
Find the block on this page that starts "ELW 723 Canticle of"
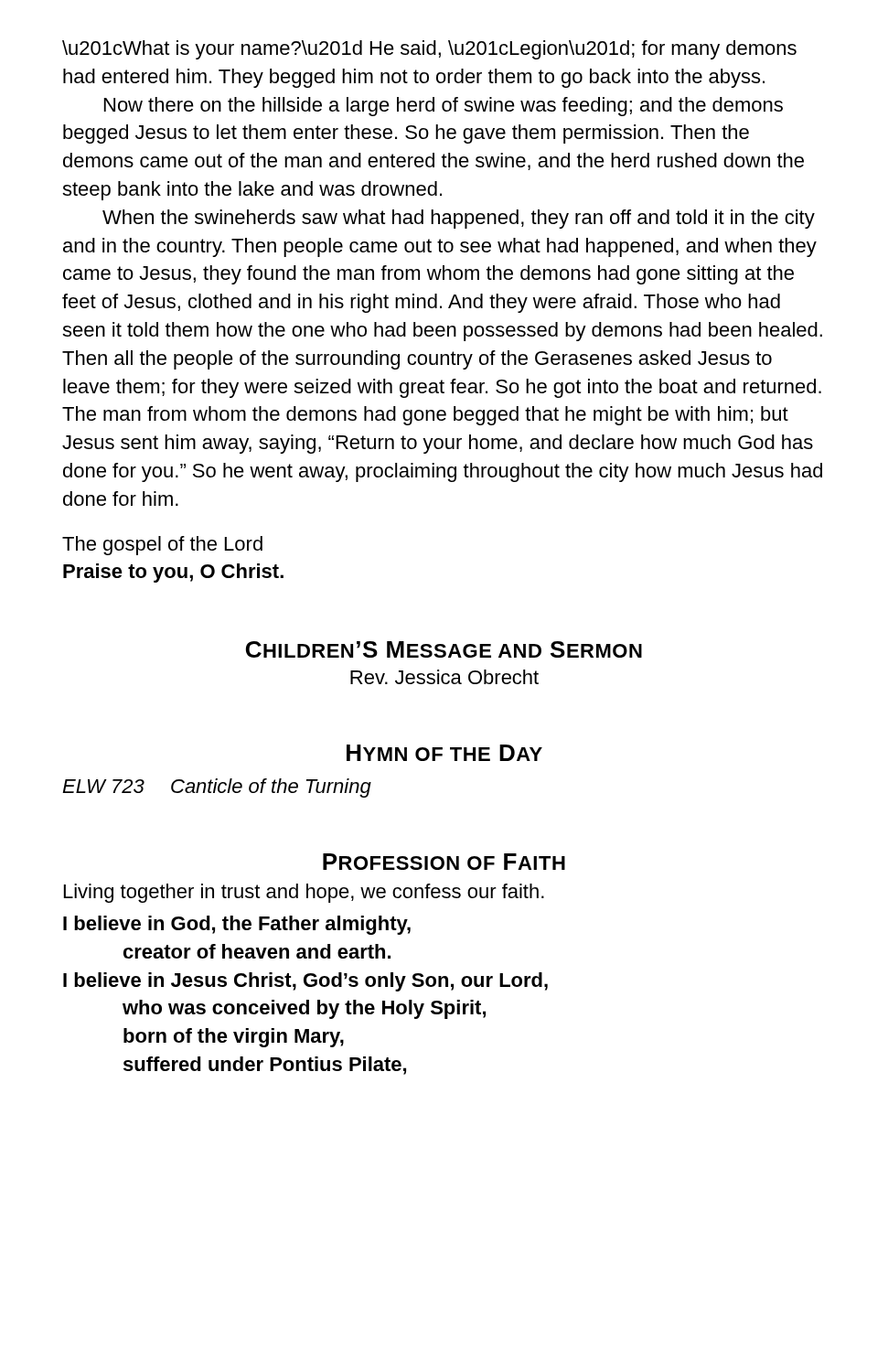click(217, 787)
